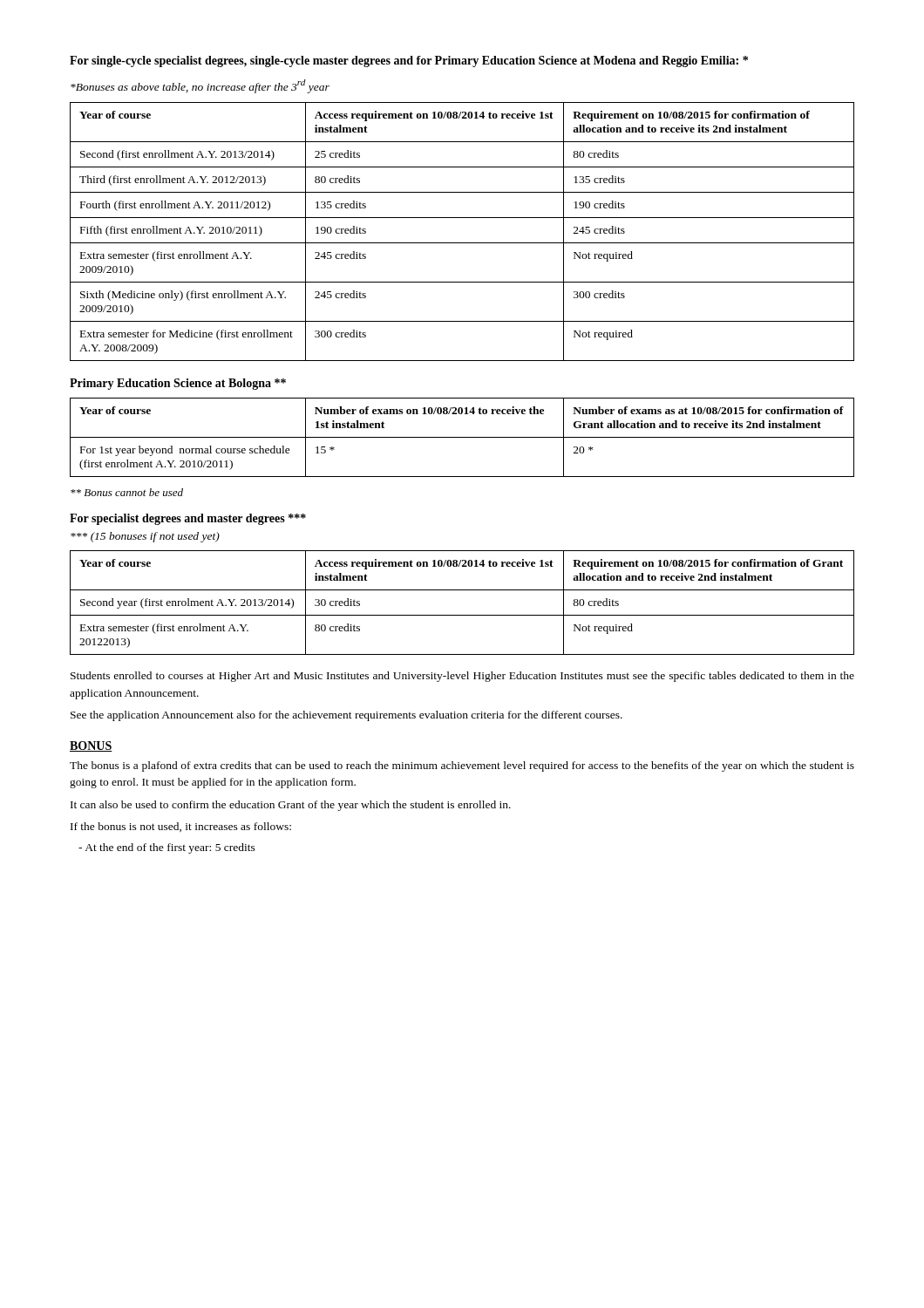Find the caption with the text "(15 bonuses if"
The image size is (924, 1308).
[x=145, y=536]
